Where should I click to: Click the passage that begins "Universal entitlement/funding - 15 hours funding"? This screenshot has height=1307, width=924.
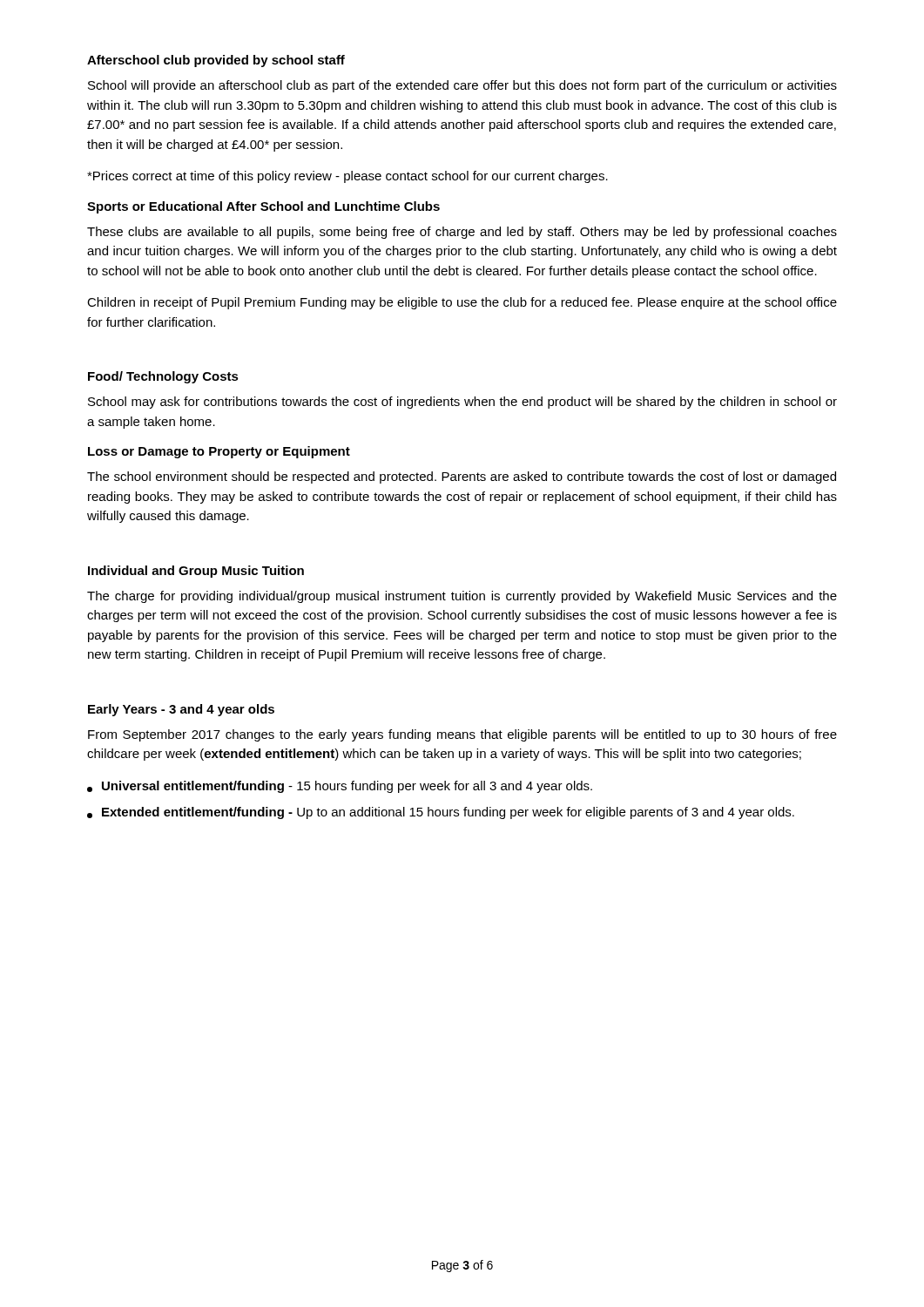(340, 787)
